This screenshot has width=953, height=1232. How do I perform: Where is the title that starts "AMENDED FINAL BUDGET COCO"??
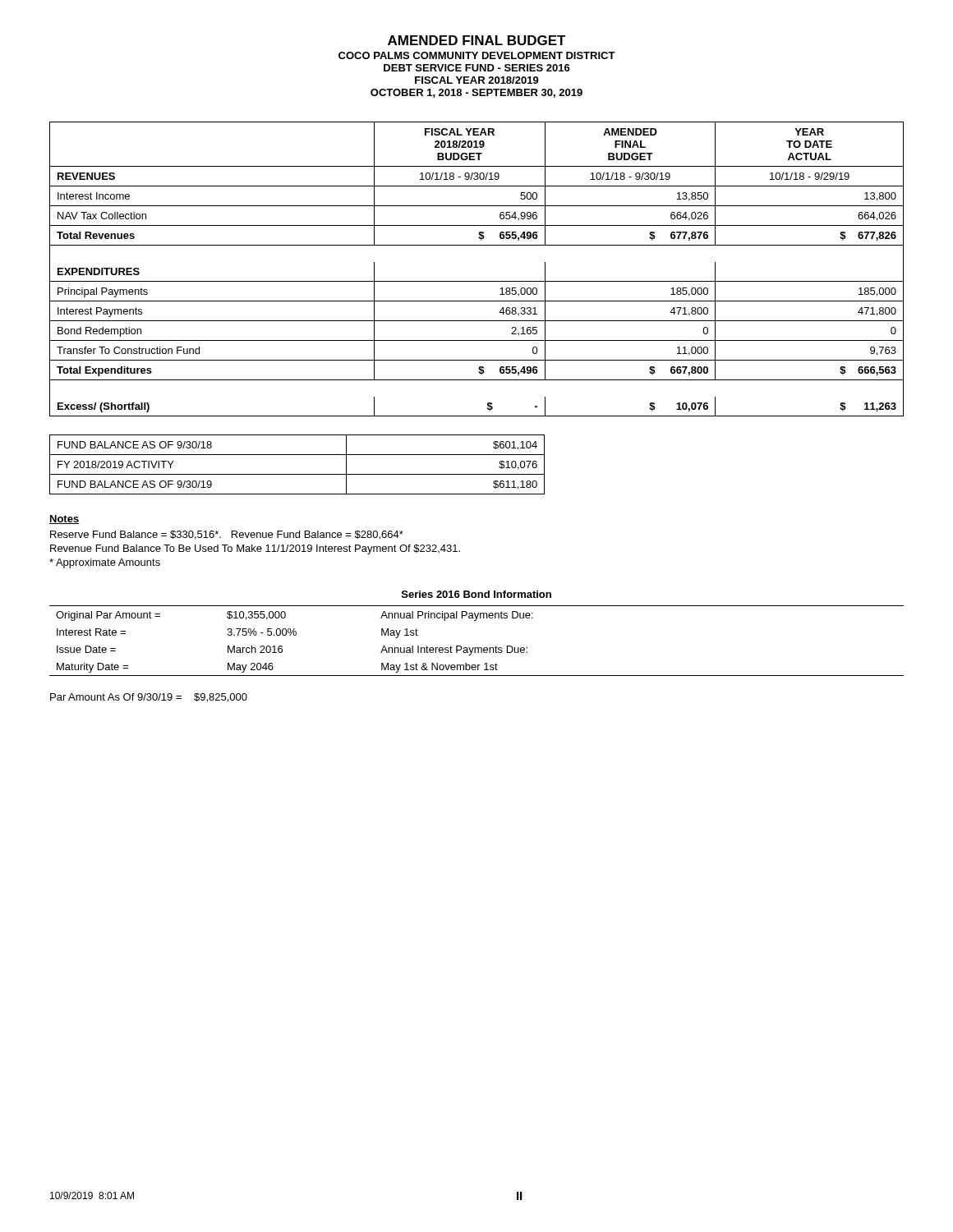(476, 66)
